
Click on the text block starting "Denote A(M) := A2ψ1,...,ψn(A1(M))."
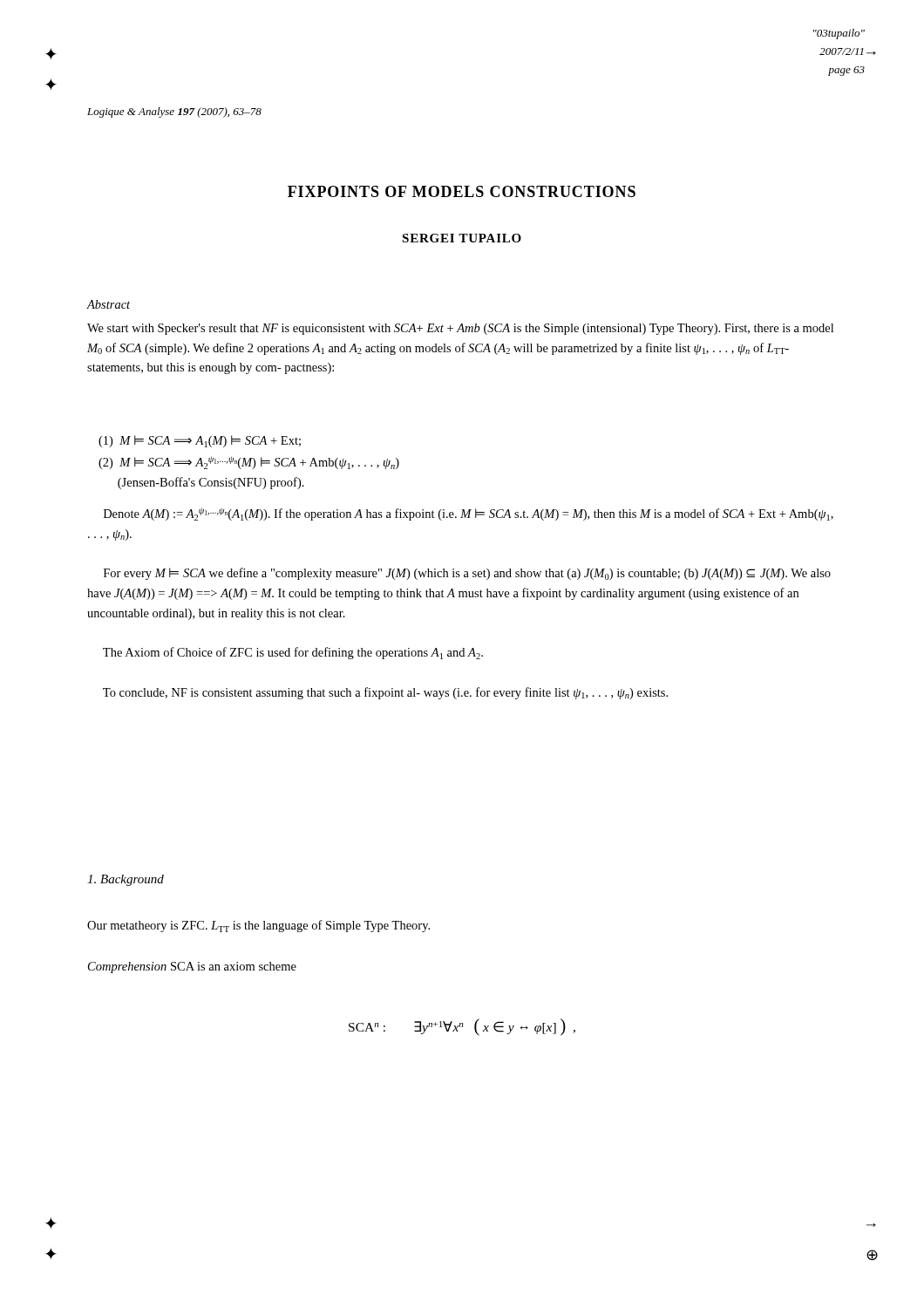[x=460, y=603]
